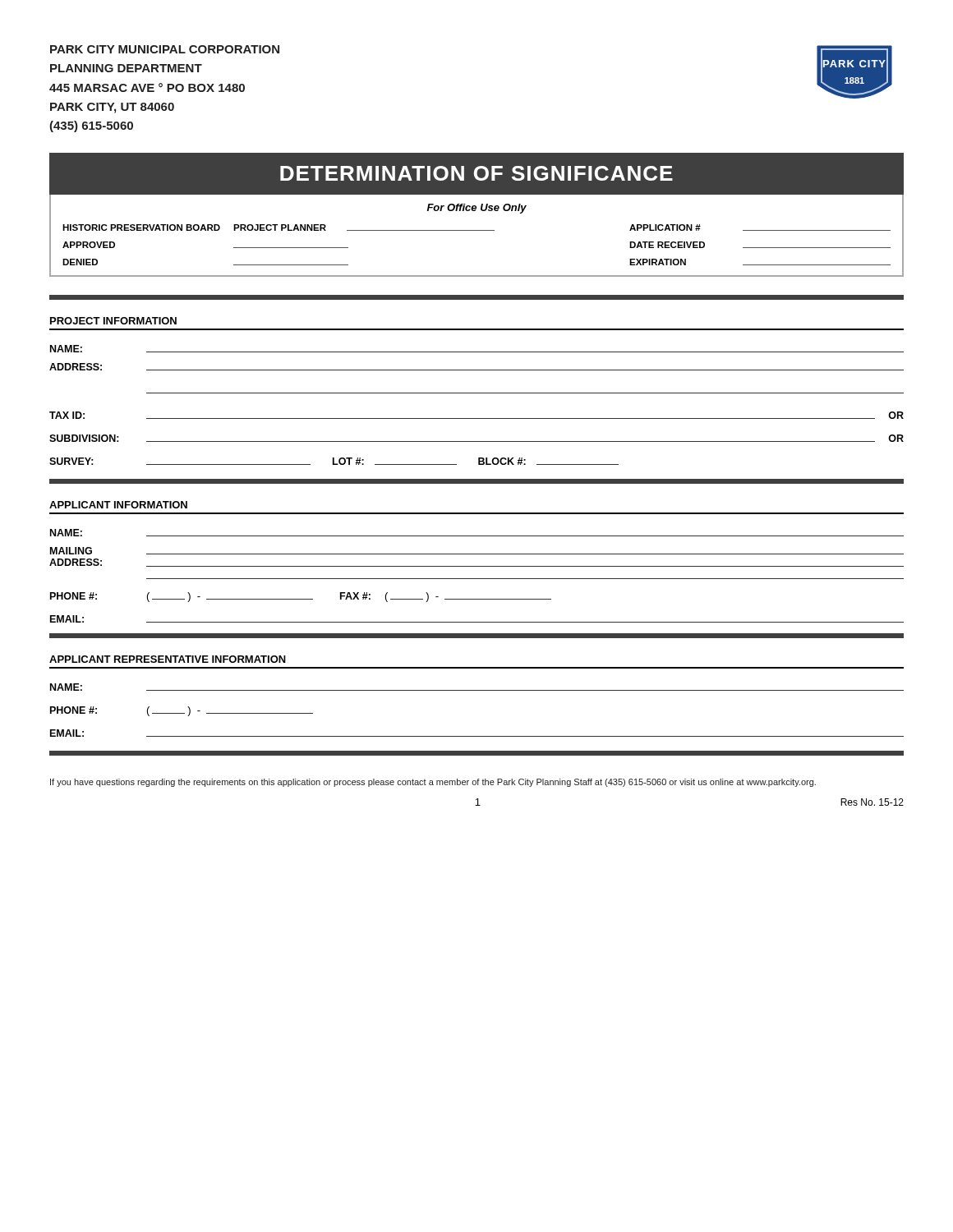Locate the section header that reads "APPLICANT REPRESENTATIVE INFORMATION"
Screen dimensions: 1232x953
168,659
